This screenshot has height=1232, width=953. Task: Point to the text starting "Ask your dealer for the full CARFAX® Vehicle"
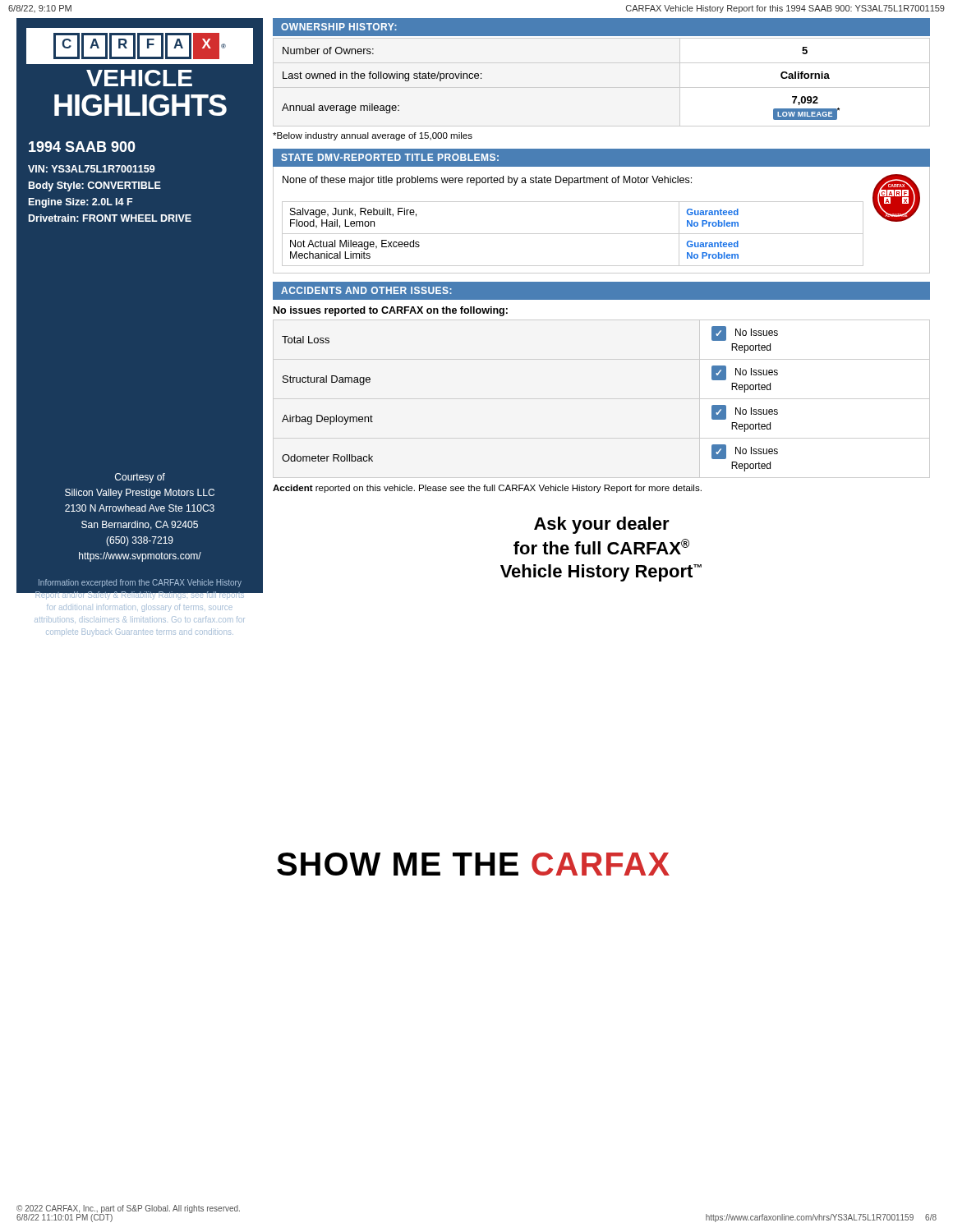(x=601, y=548)
